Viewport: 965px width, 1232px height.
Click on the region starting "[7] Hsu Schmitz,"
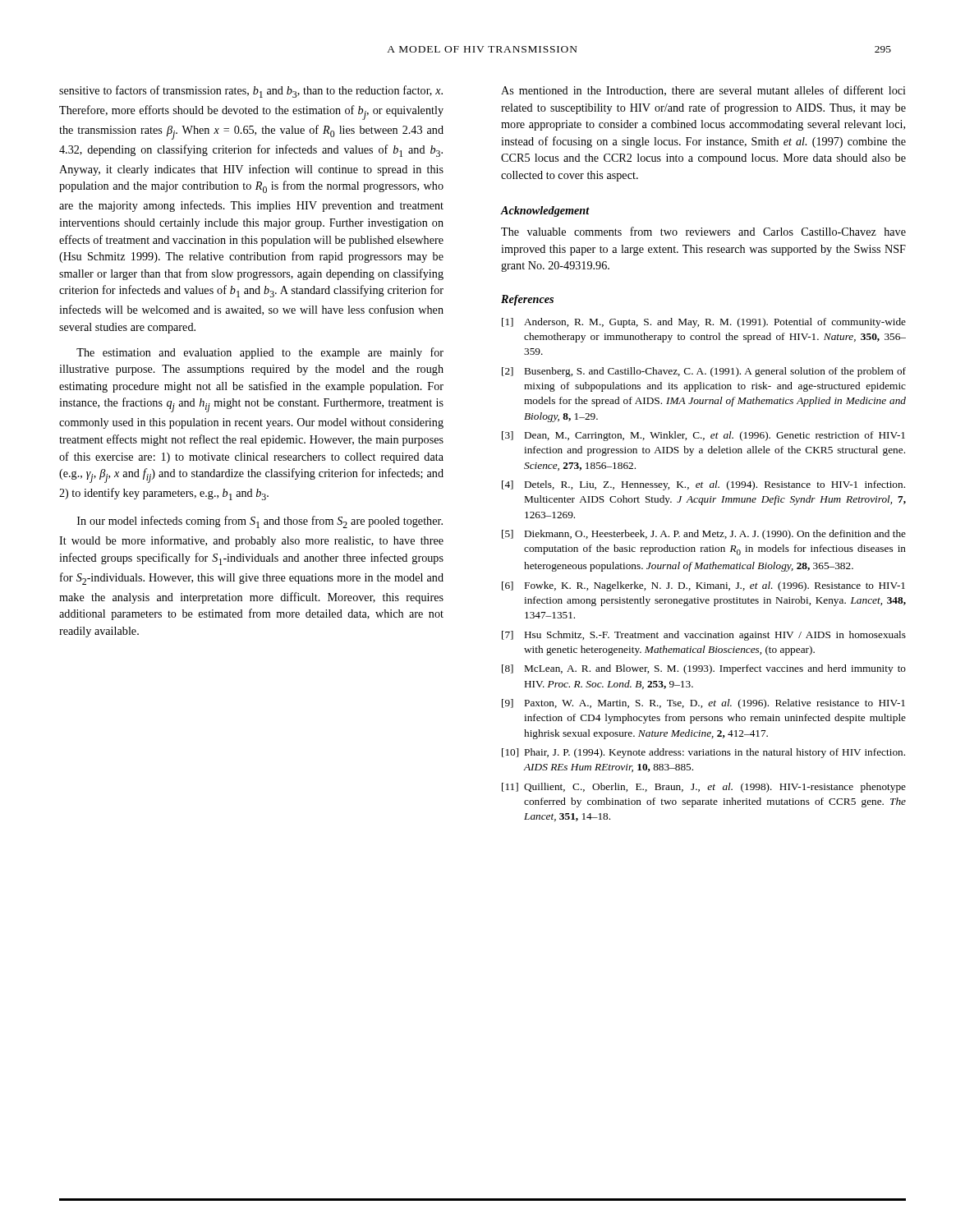703,642
